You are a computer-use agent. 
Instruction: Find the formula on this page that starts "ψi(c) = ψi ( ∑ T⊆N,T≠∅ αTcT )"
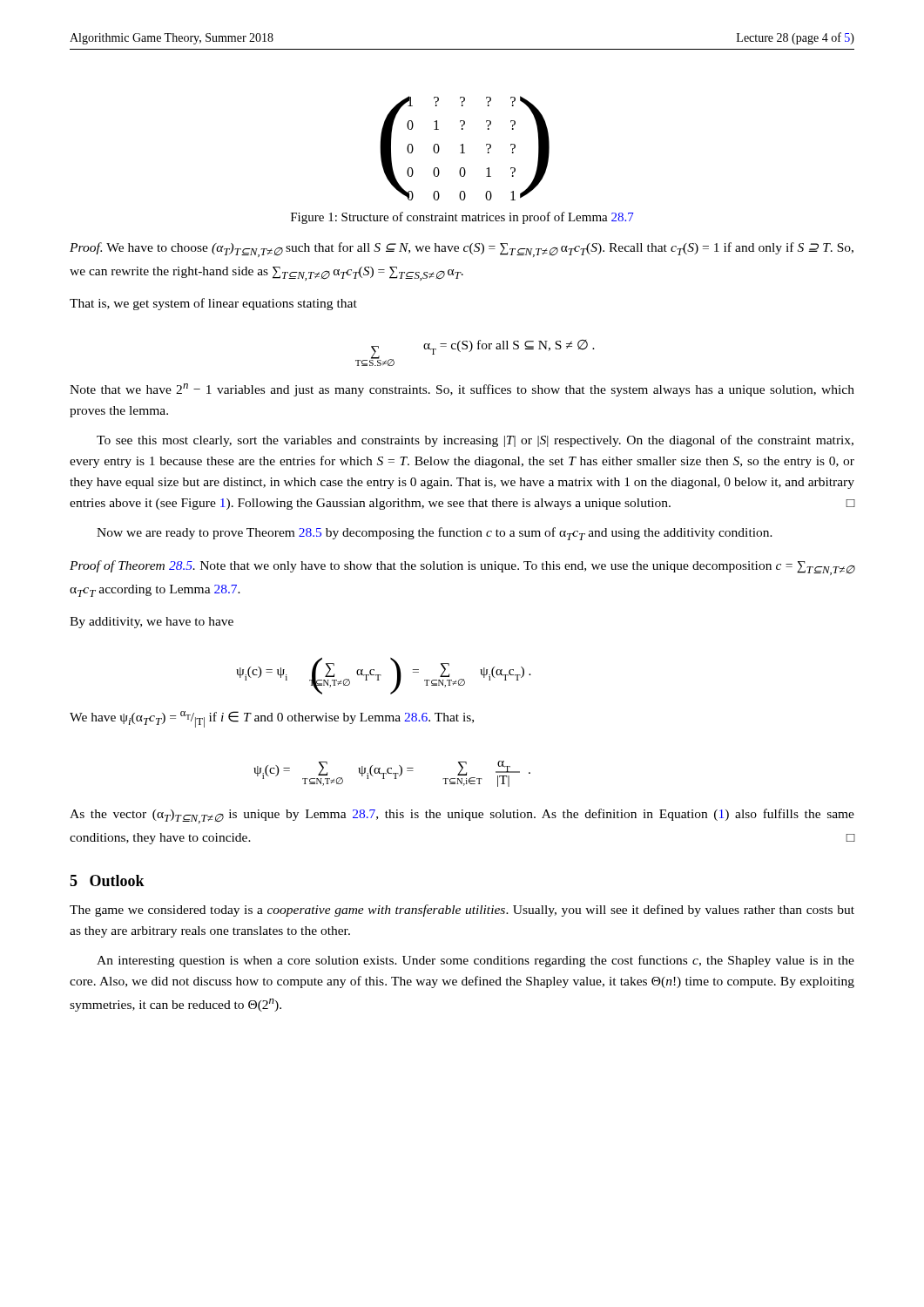click(462, 668)
